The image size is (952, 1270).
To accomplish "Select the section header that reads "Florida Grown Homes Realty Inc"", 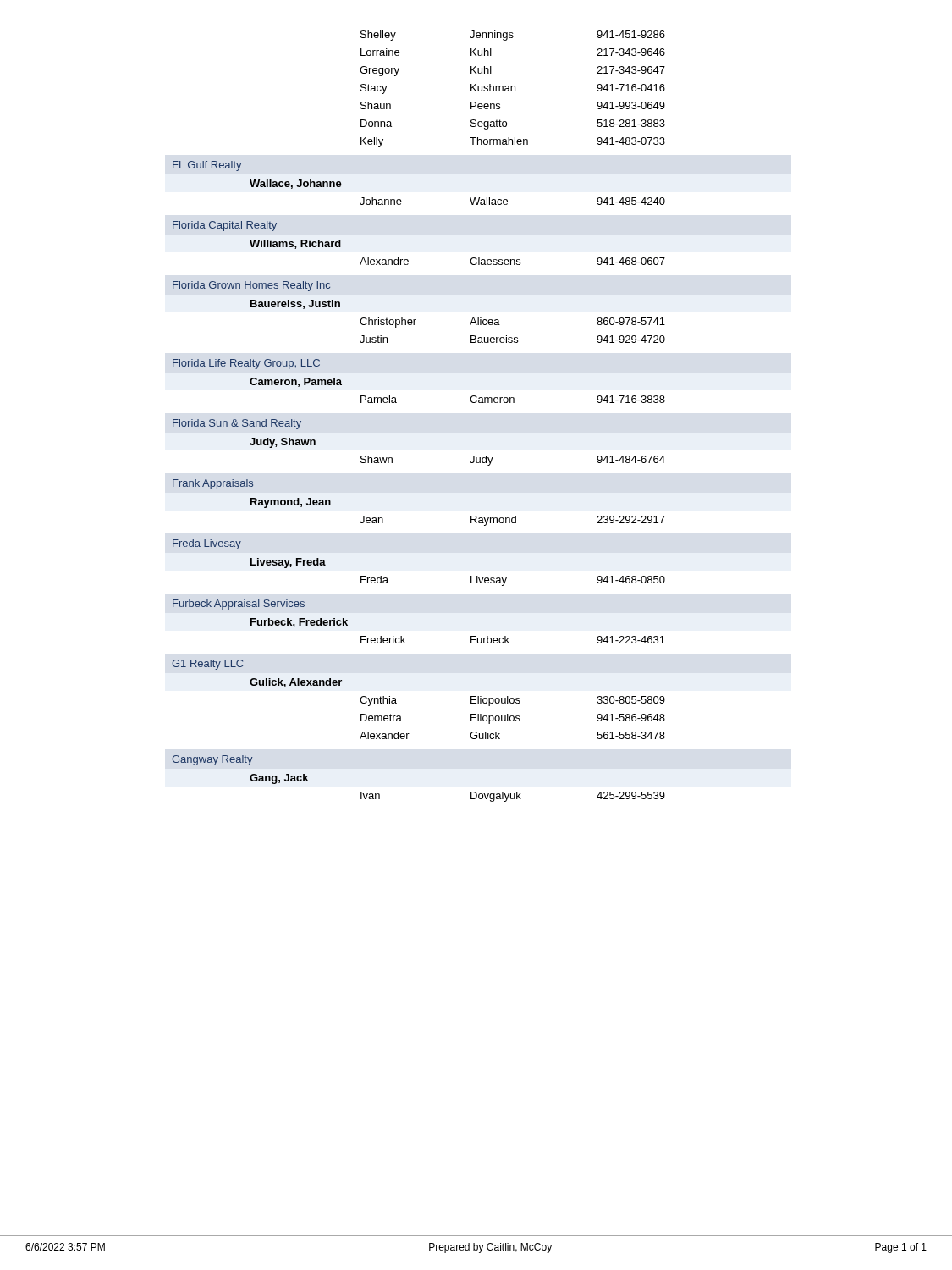I will click(251, 285).
